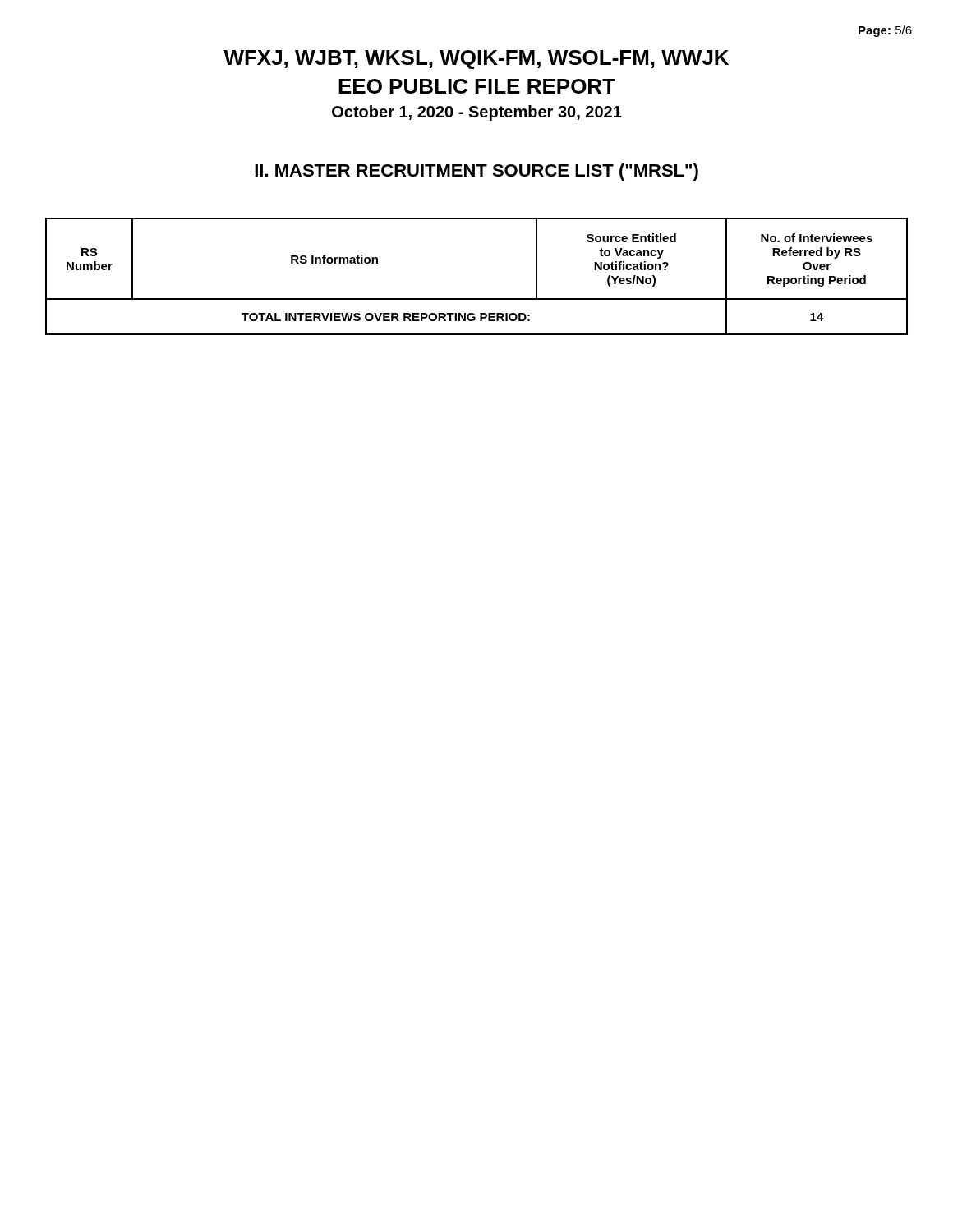The image size is (953, 1232).
Task: Click the title that begins "WFXJ, WJBT, WKSL, WQIK-FM,"
Action: click(x=476, y=83)
